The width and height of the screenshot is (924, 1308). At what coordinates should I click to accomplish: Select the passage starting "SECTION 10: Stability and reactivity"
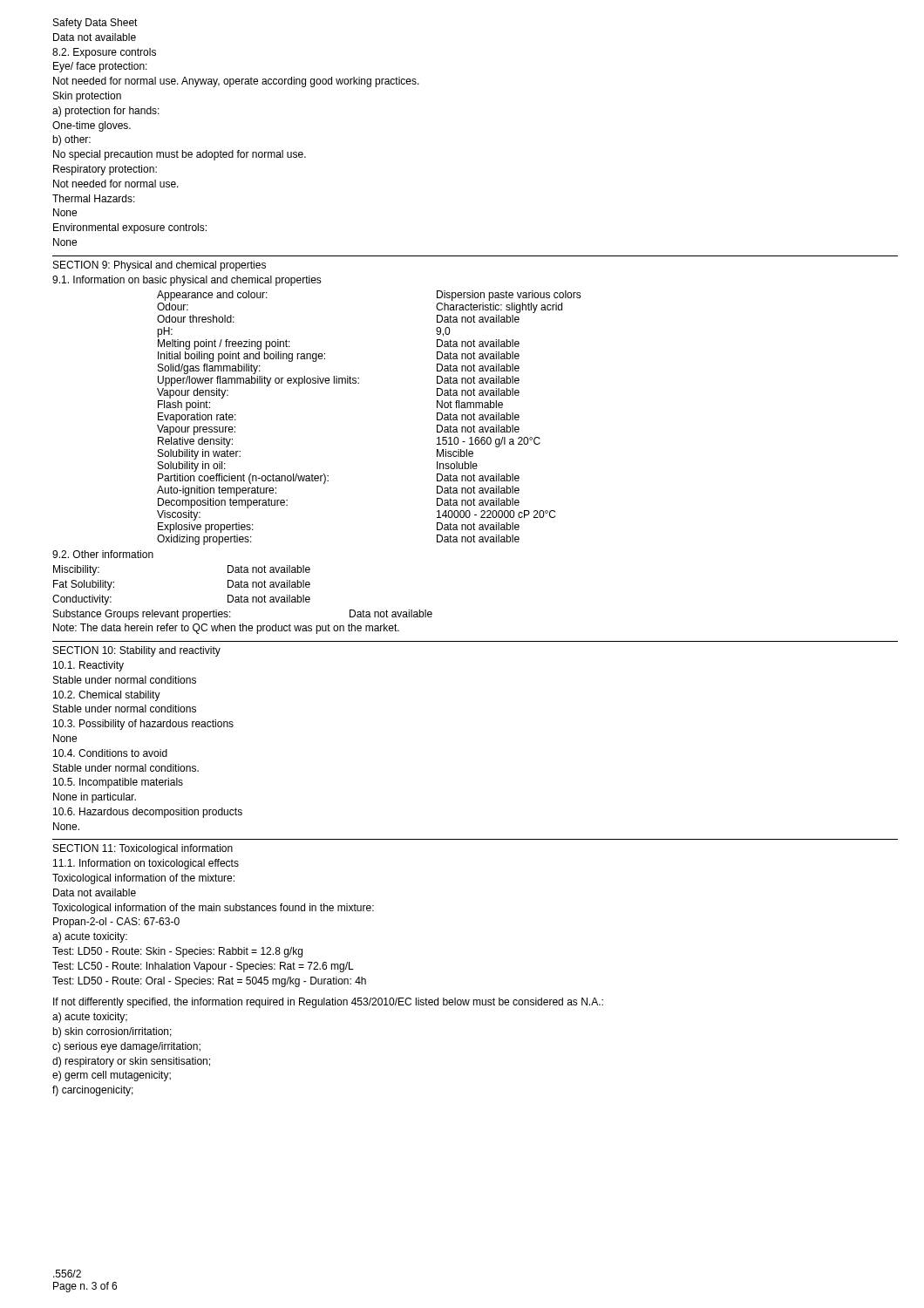(475, 651)
